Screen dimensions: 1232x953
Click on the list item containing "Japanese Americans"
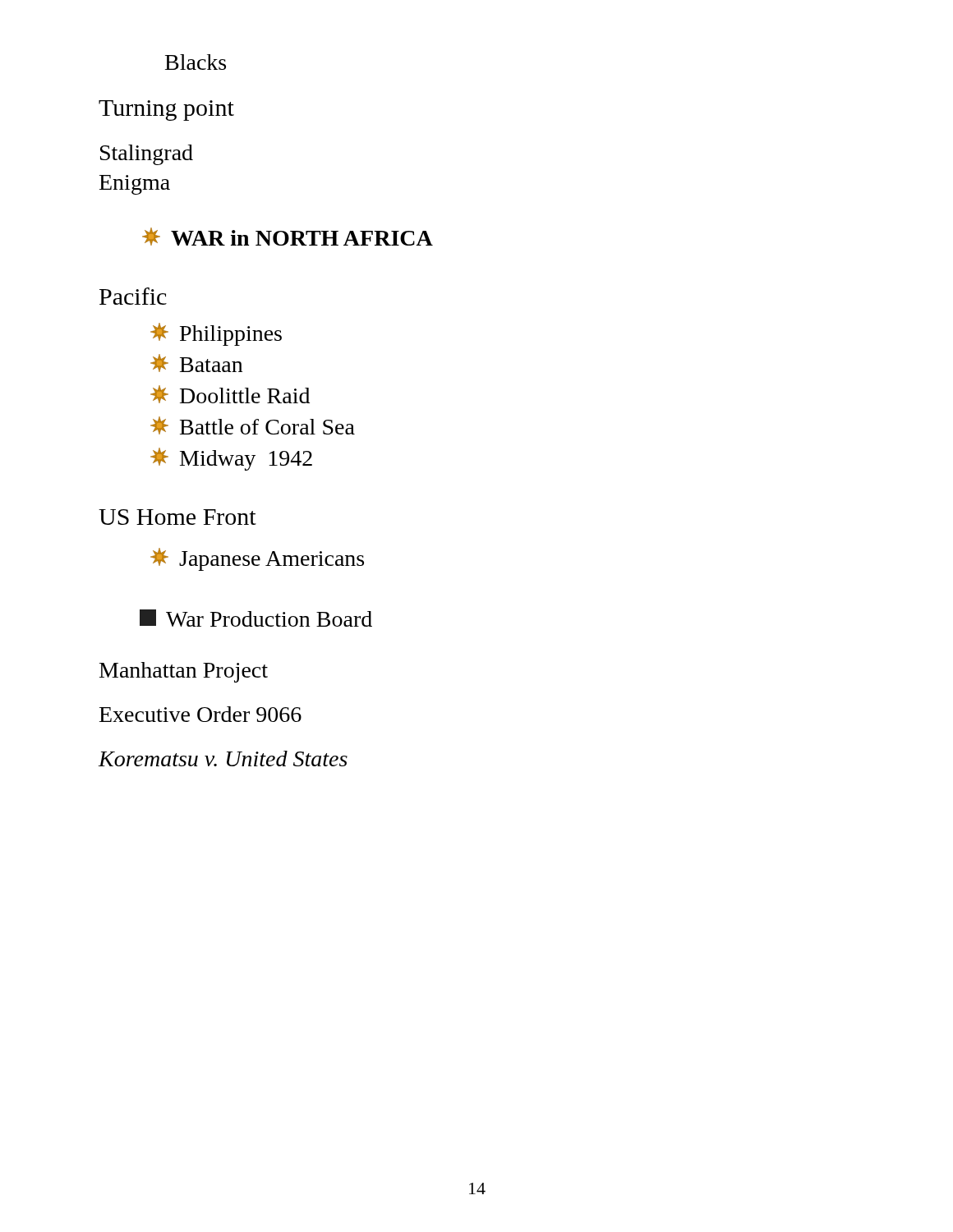point(256,558)
